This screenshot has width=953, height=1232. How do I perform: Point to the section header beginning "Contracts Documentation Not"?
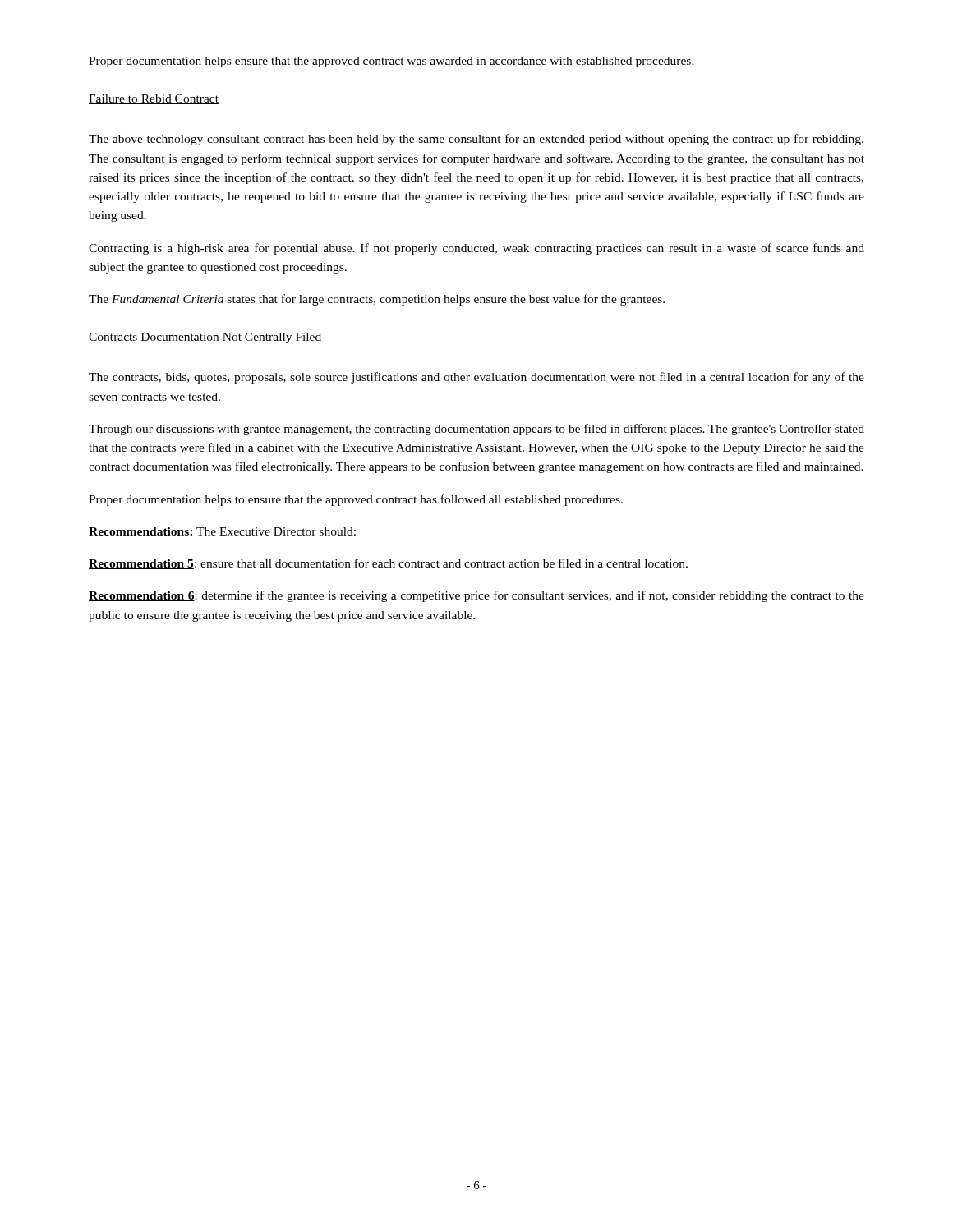205,337
